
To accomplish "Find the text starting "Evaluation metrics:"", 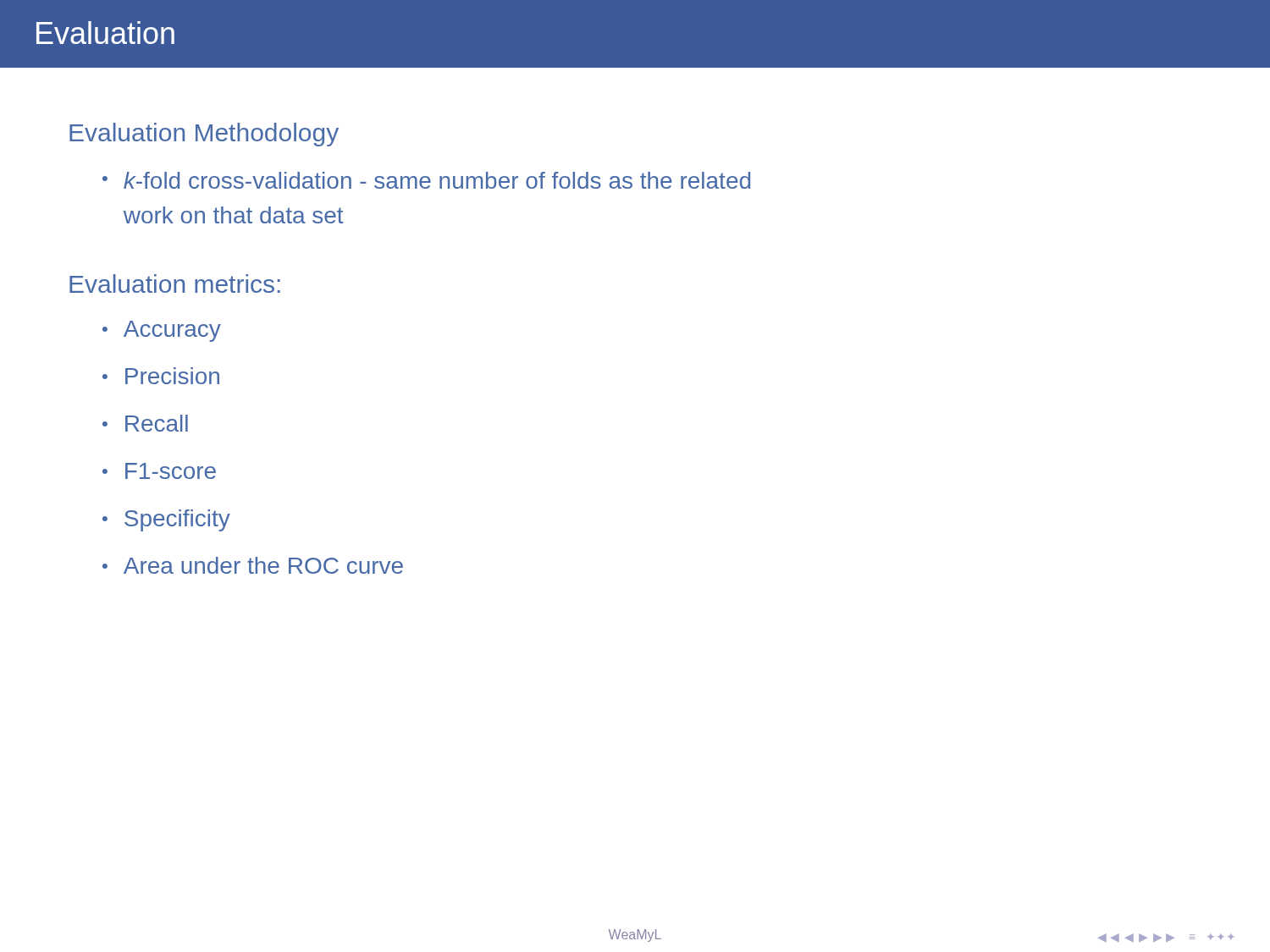I will click(x=175, y=284).
